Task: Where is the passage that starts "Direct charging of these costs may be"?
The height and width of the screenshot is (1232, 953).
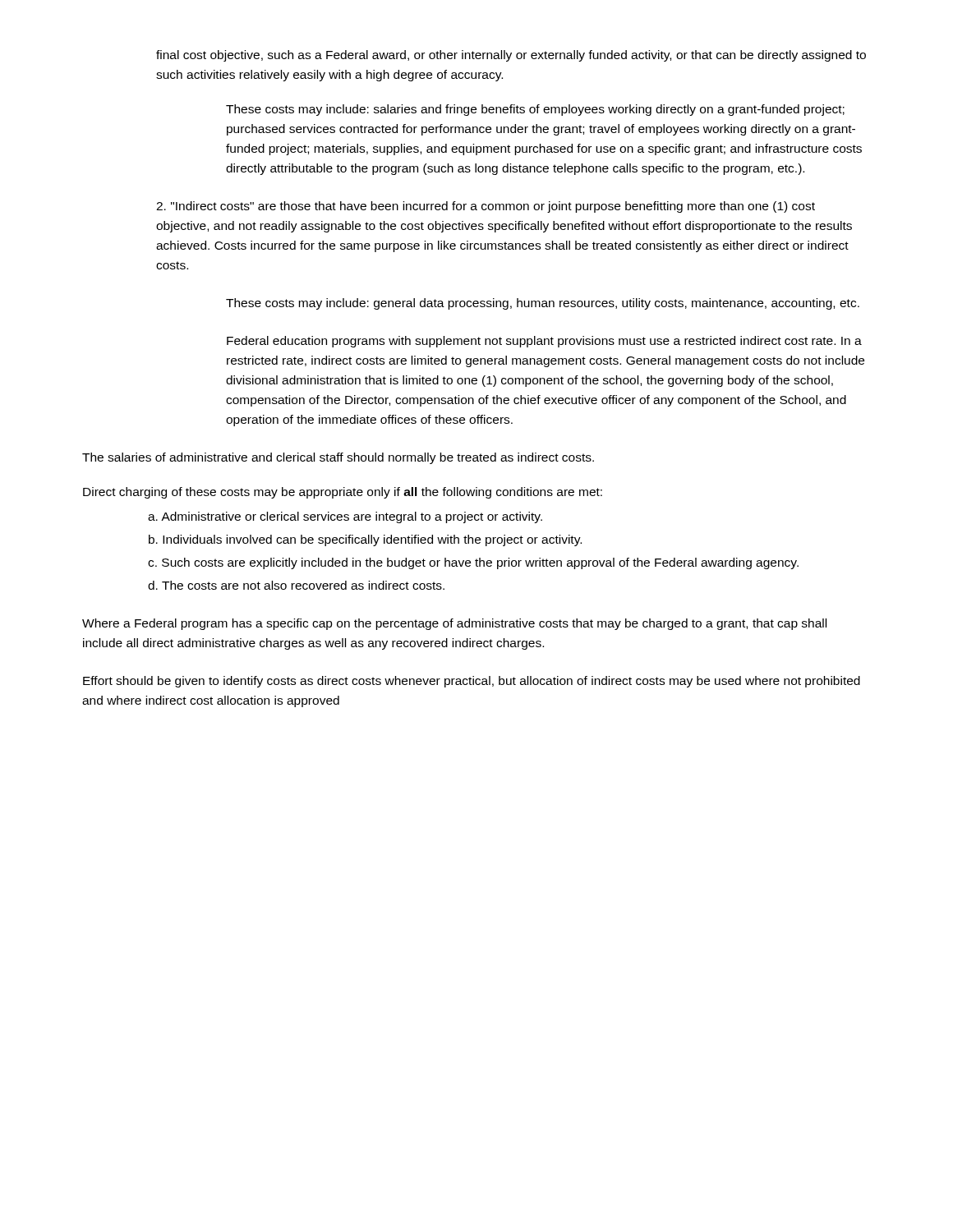Action: tap(343, 492)
